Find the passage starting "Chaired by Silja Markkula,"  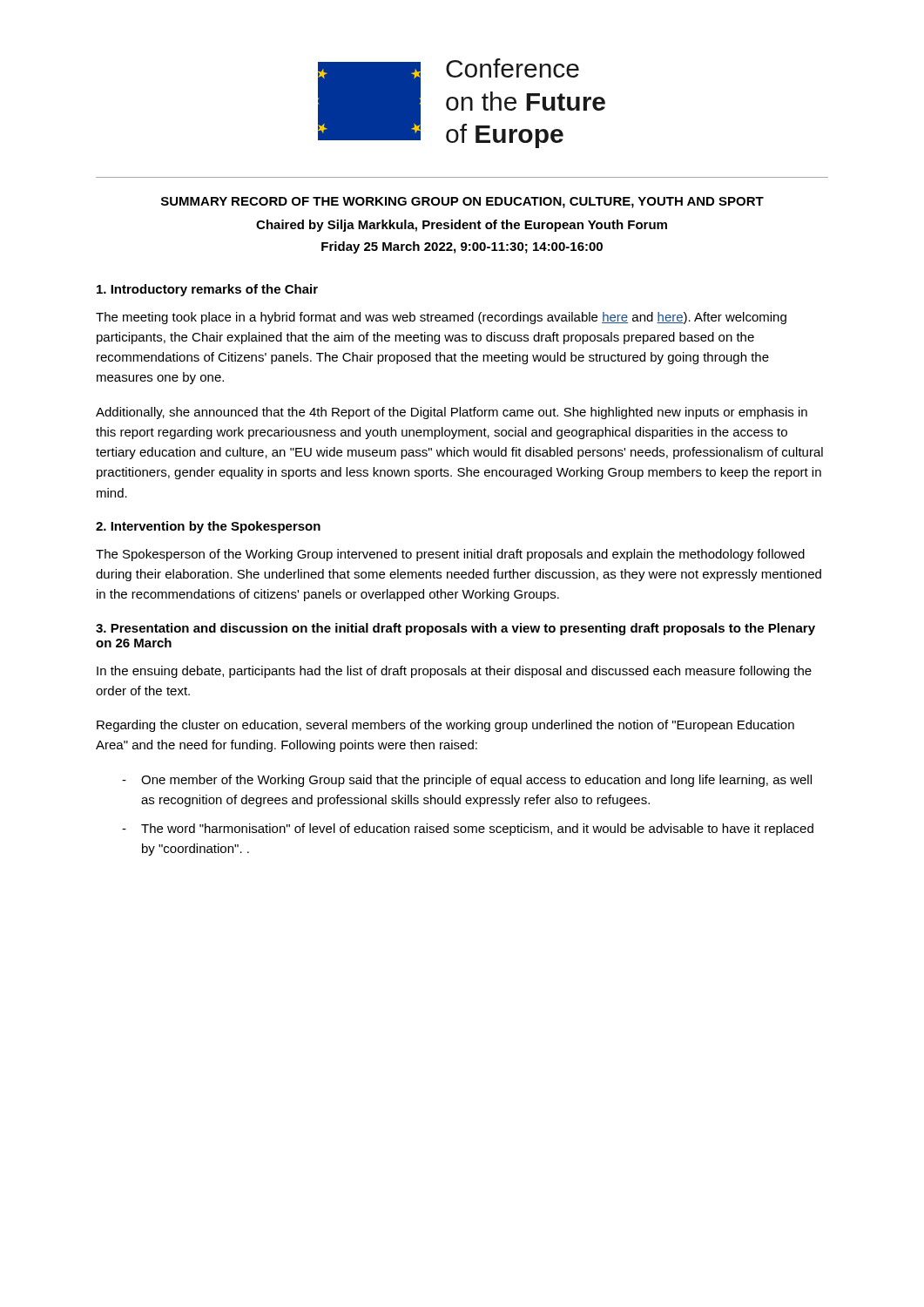[462, 224]
